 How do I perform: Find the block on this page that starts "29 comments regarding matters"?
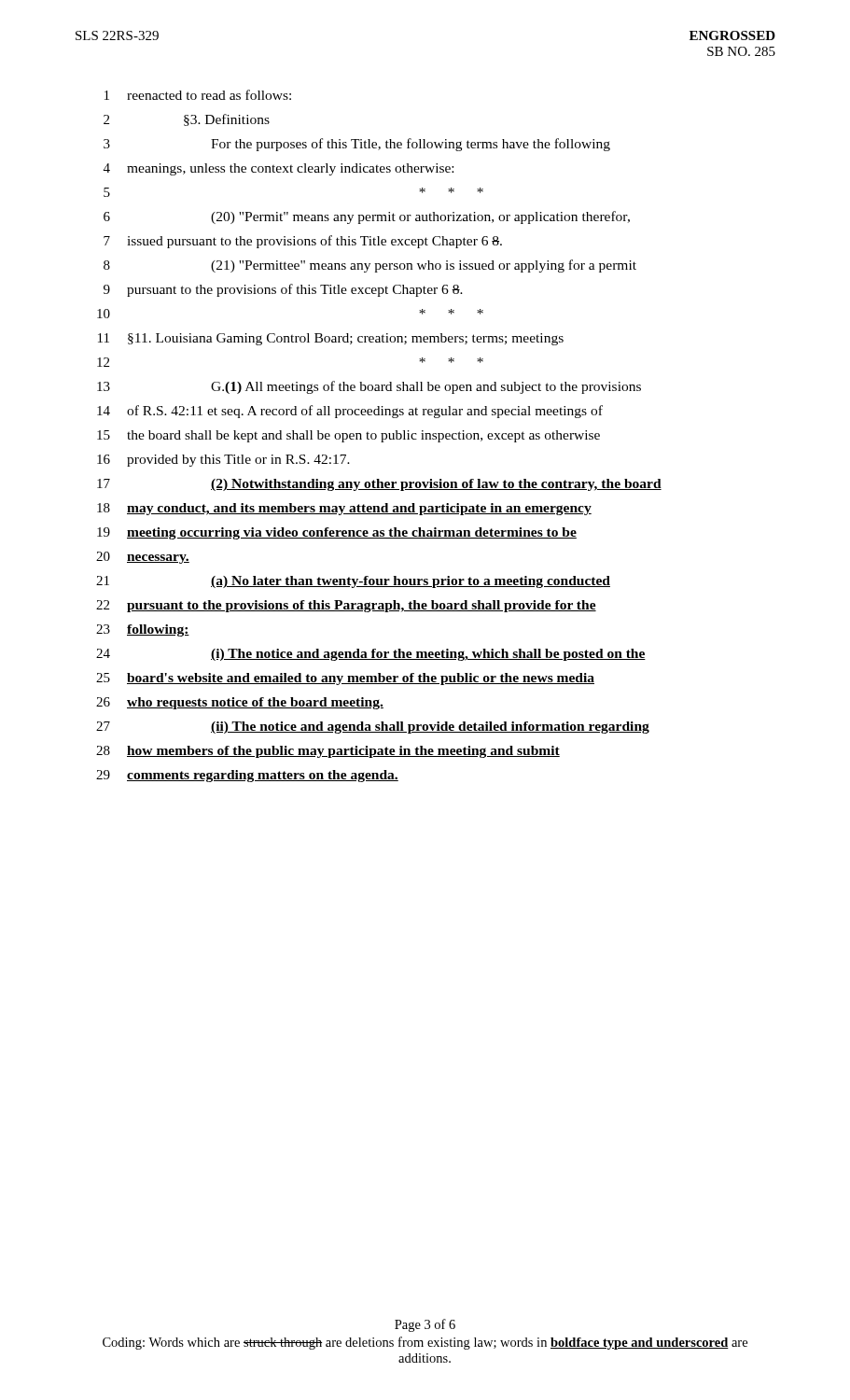(247, 776)
